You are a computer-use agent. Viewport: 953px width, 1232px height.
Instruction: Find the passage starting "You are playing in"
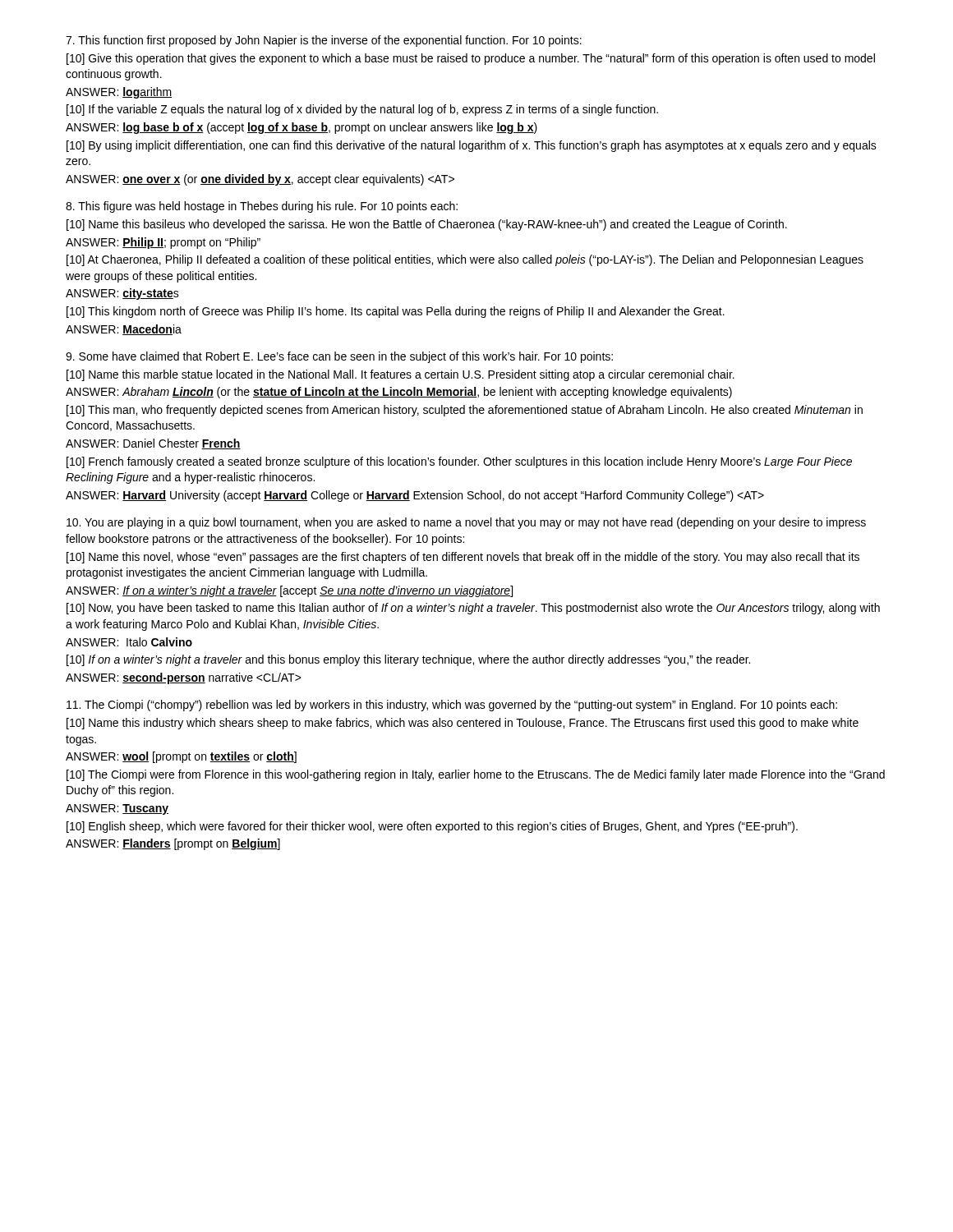click(x=476, y=601)
